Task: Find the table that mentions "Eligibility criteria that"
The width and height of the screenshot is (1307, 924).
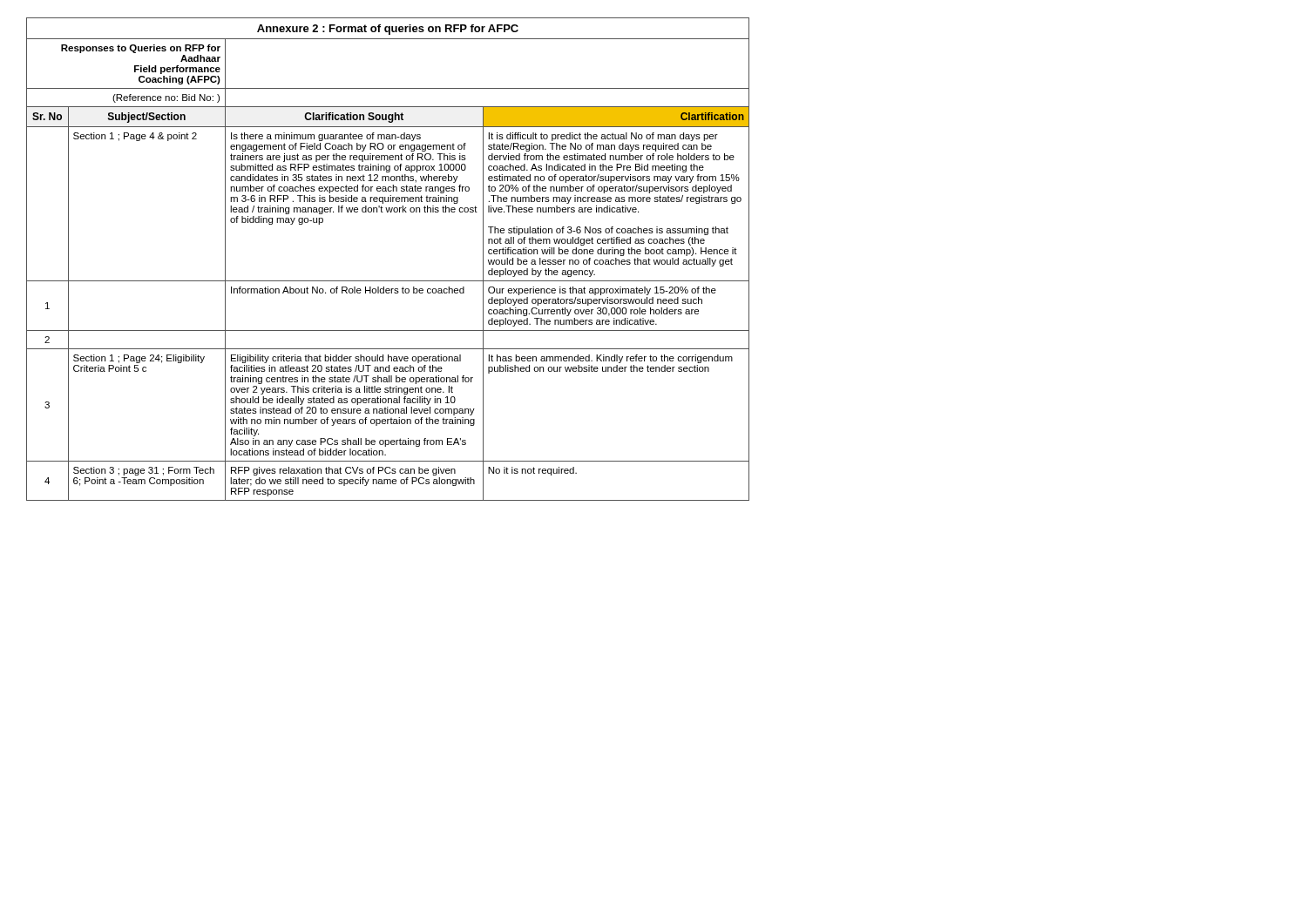Action: coord(388,259)
